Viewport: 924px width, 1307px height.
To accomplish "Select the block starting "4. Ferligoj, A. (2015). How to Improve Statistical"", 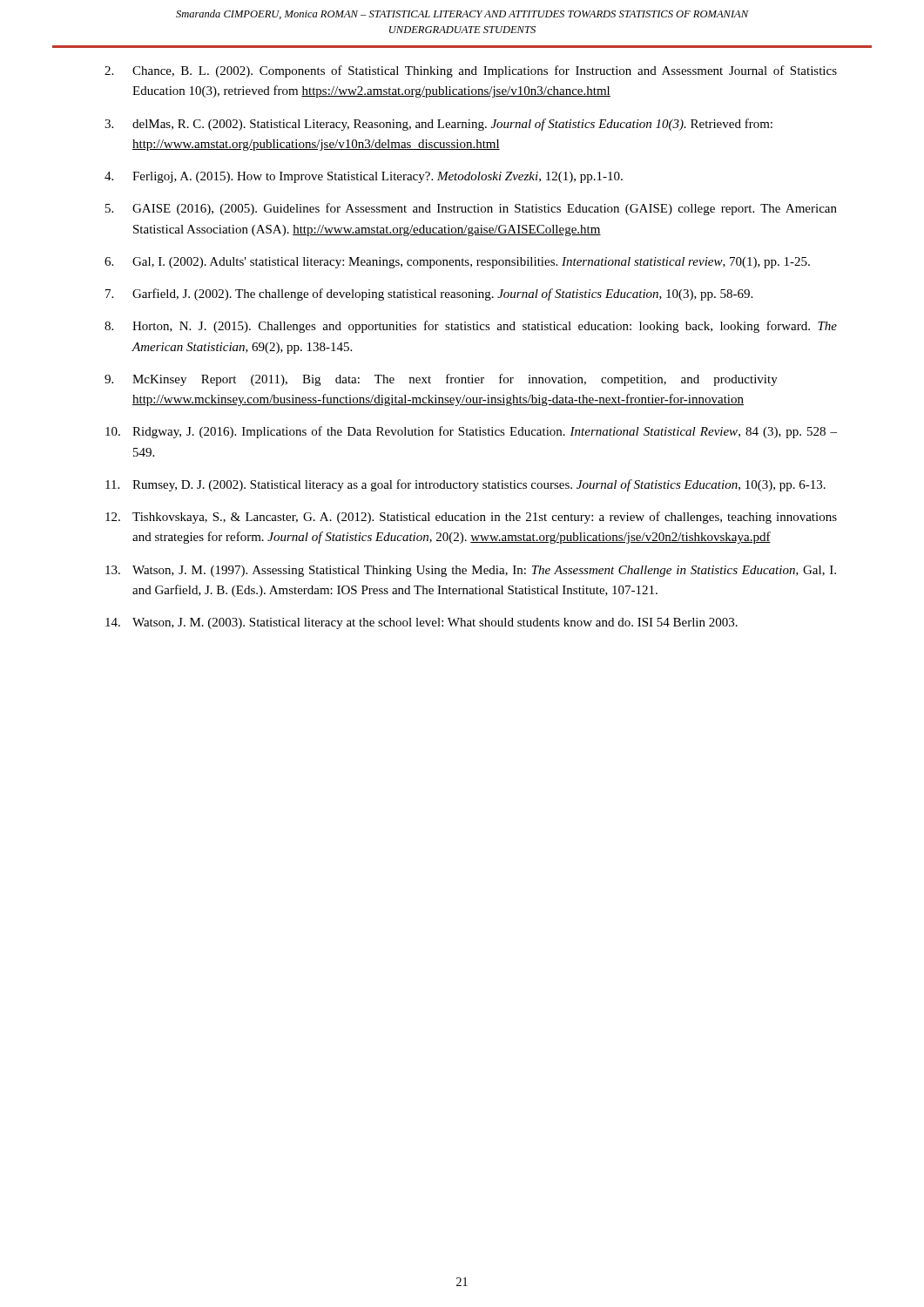I will coord(471,177).
